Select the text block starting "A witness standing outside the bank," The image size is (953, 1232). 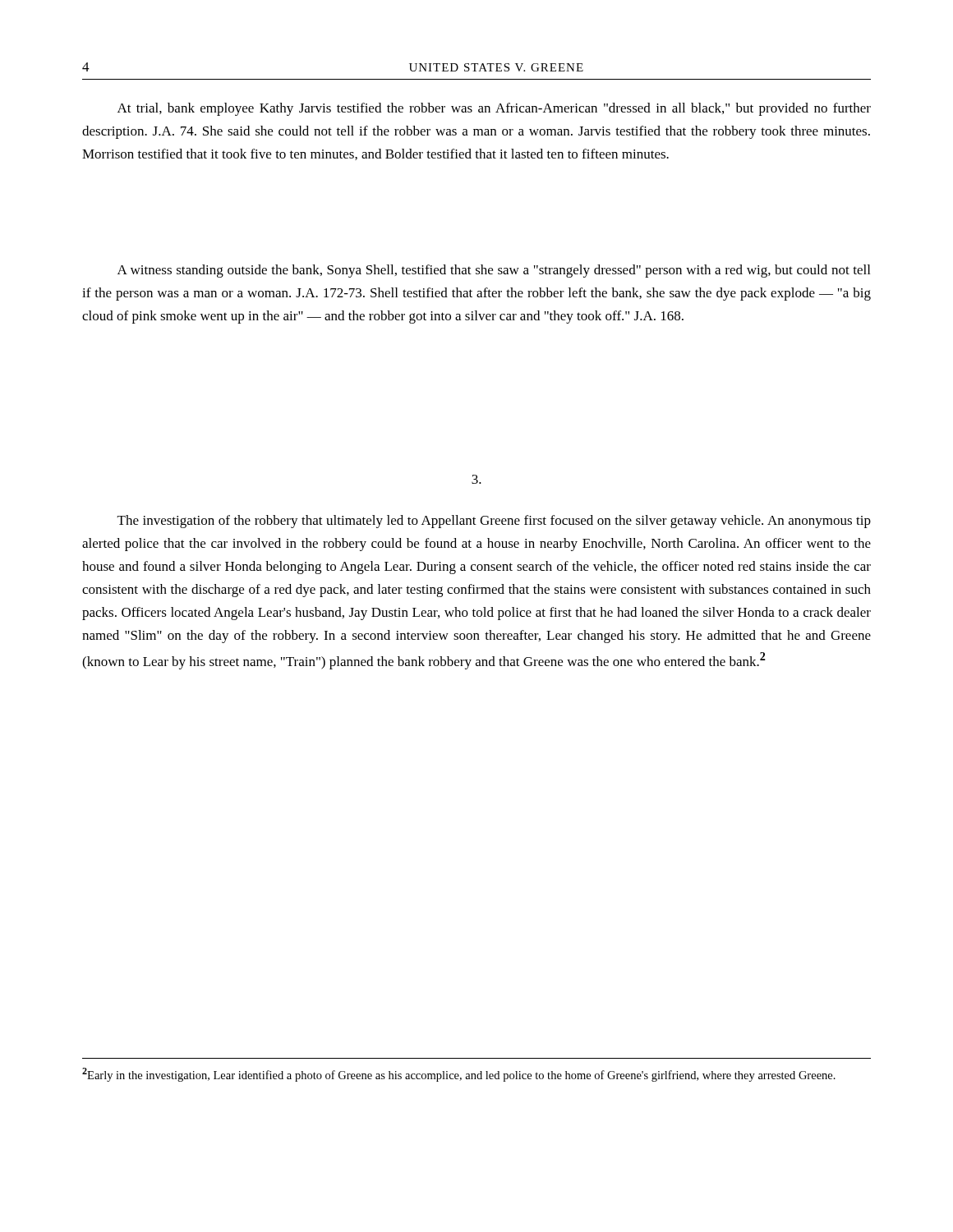point(476,293)
